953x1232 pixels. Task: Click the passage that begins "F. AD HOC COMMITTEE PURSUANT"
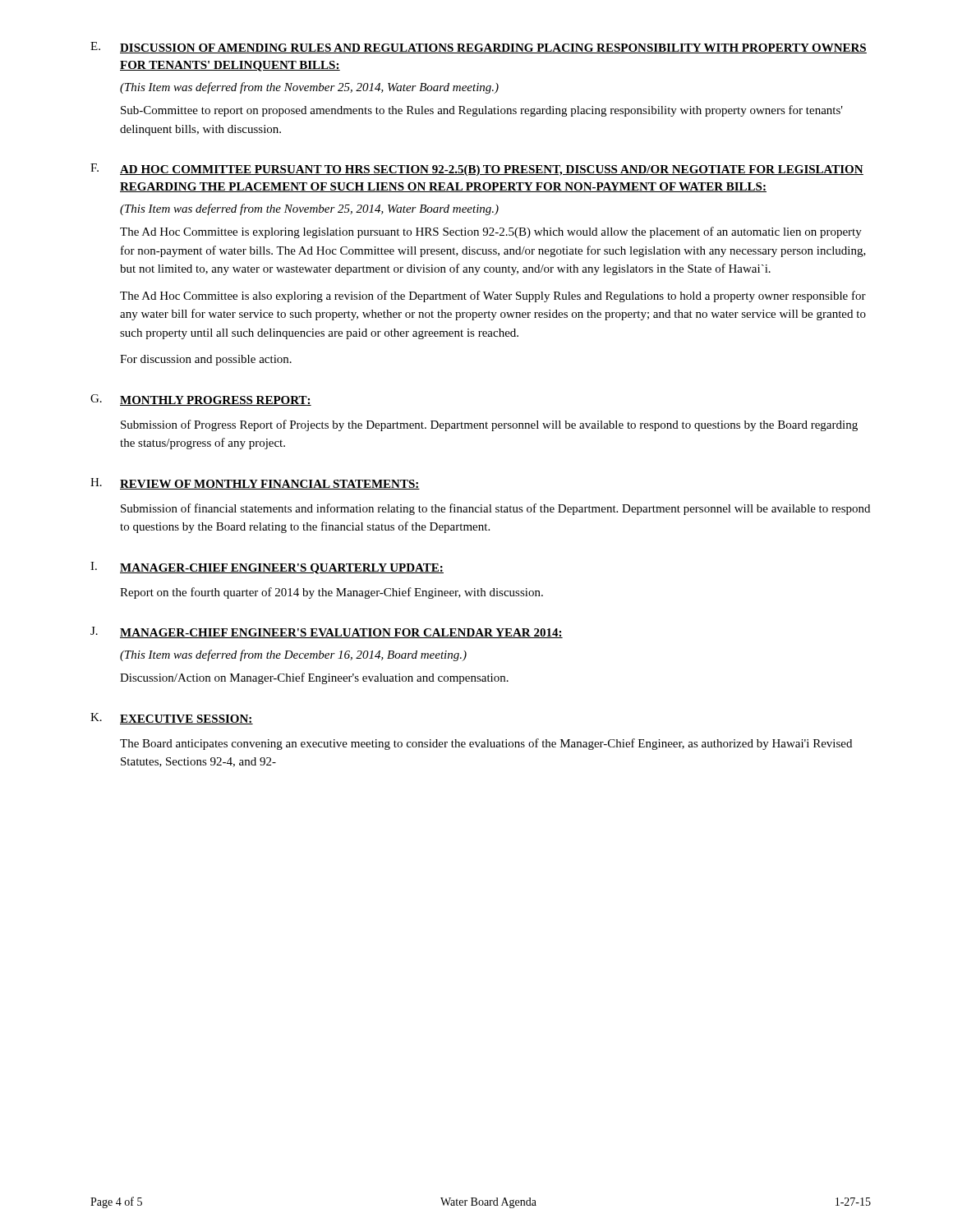pos(481,269)
